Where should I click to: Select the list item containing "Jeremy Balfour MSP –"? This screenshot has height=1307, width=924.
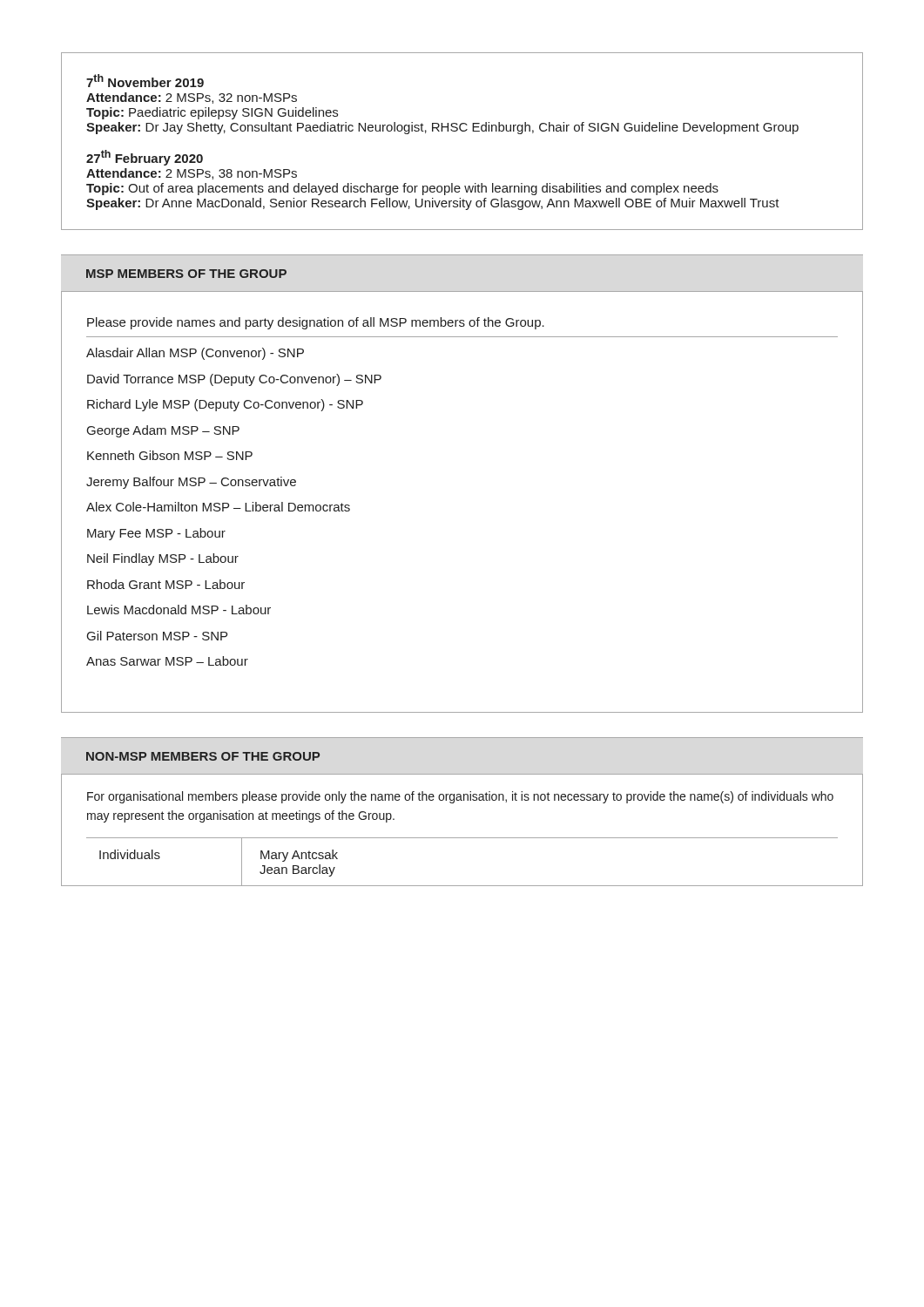click(x=191, y=481)
